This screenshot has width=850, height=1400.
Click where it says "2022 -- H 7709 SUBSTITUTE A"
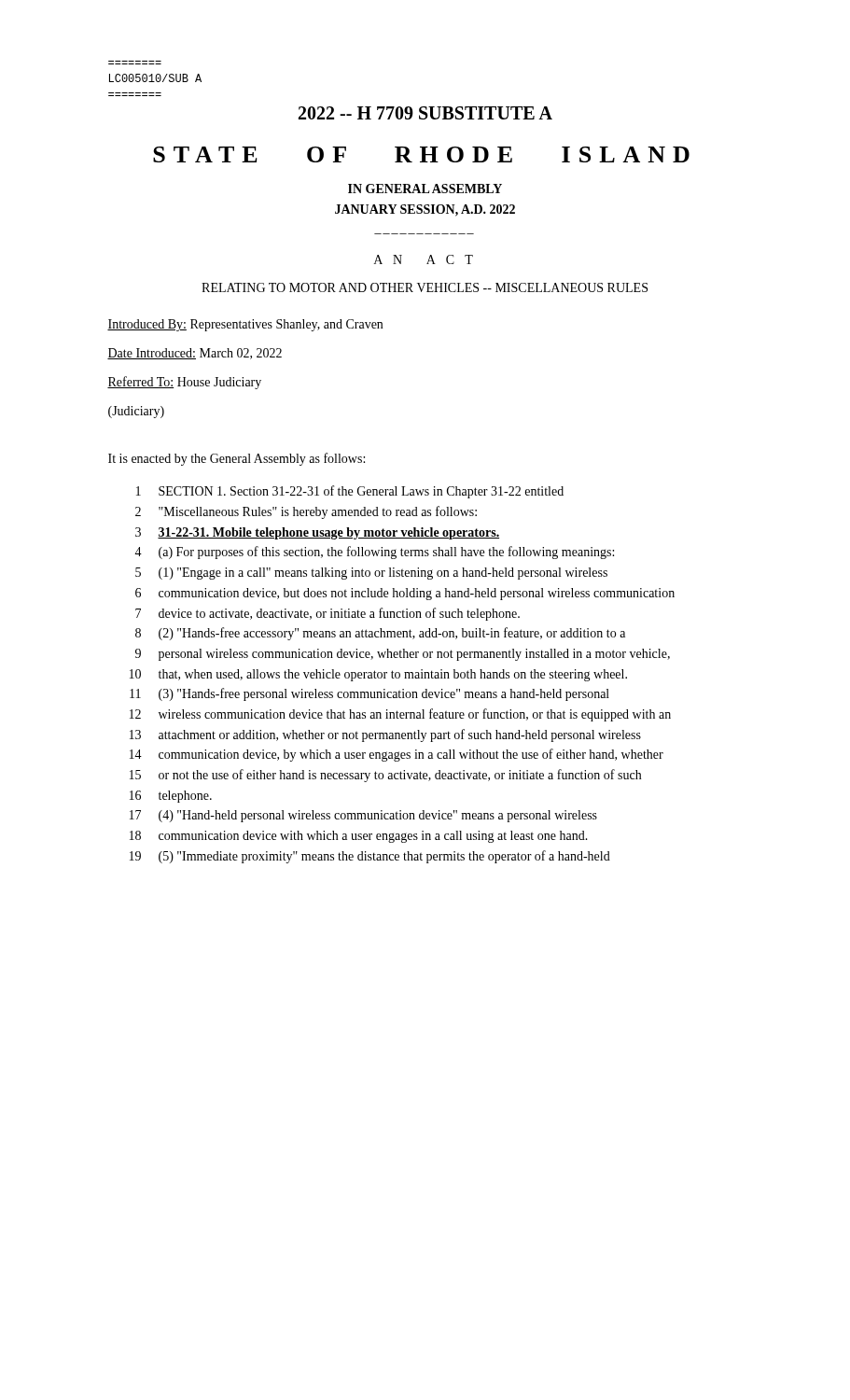tap(425, 113)
